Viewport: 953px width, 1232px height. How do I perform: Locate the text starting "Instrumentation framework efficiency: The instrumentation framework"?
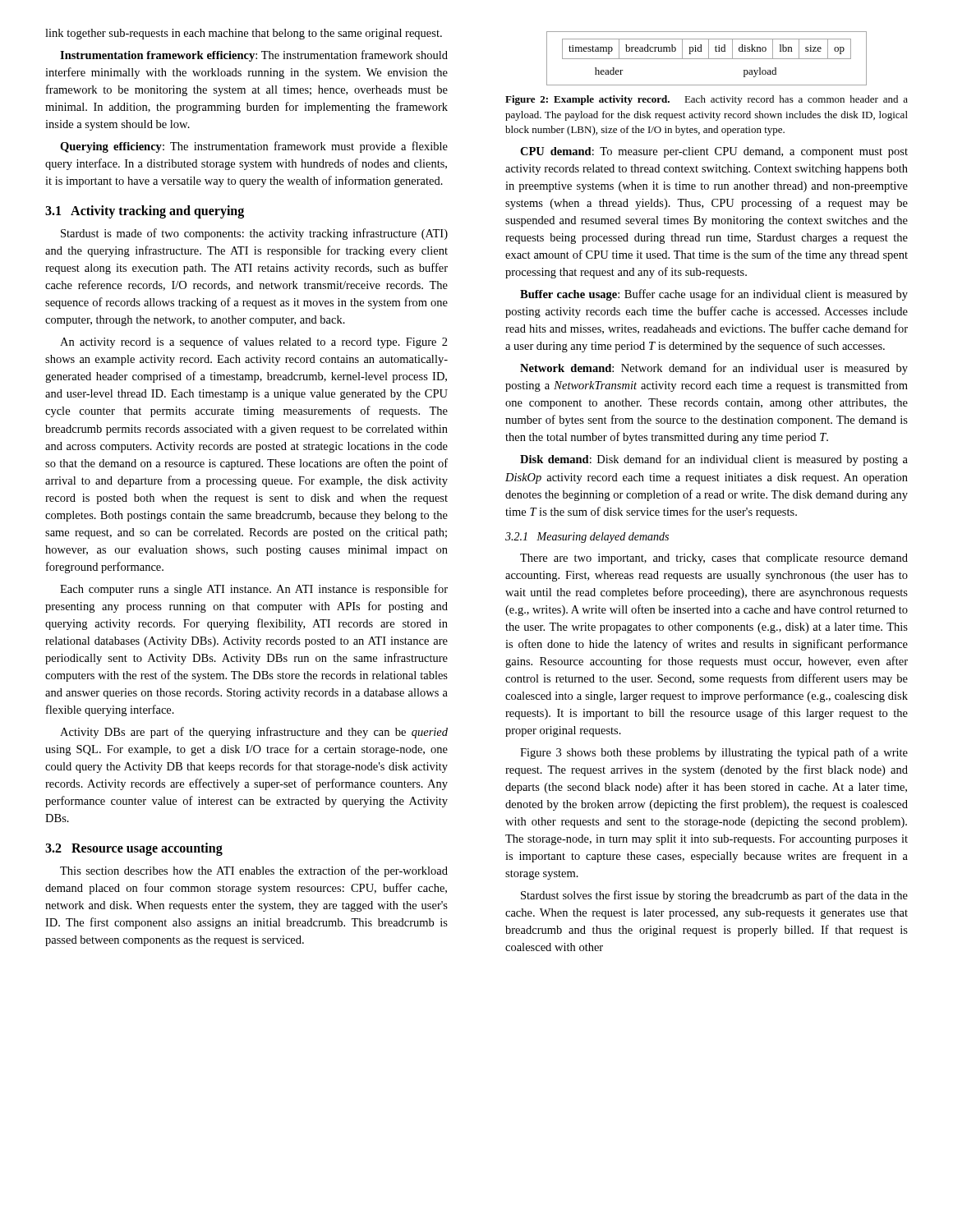[246, 90]
